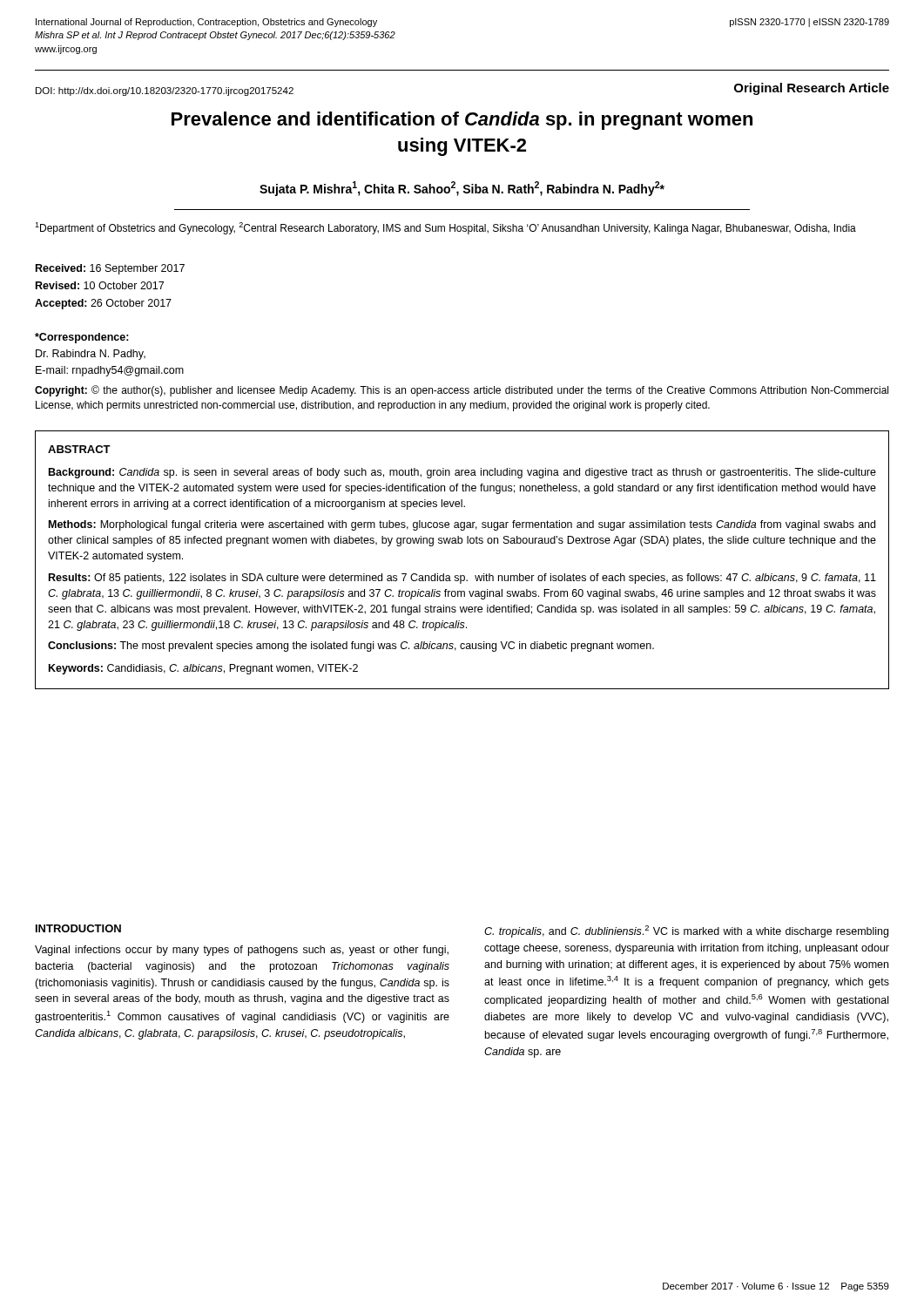Screen dimensions: 1307x924
Task: Point to the block beginning "Vaginal infections occur by many types of pathogens"
Action: (x=242, y=992)
